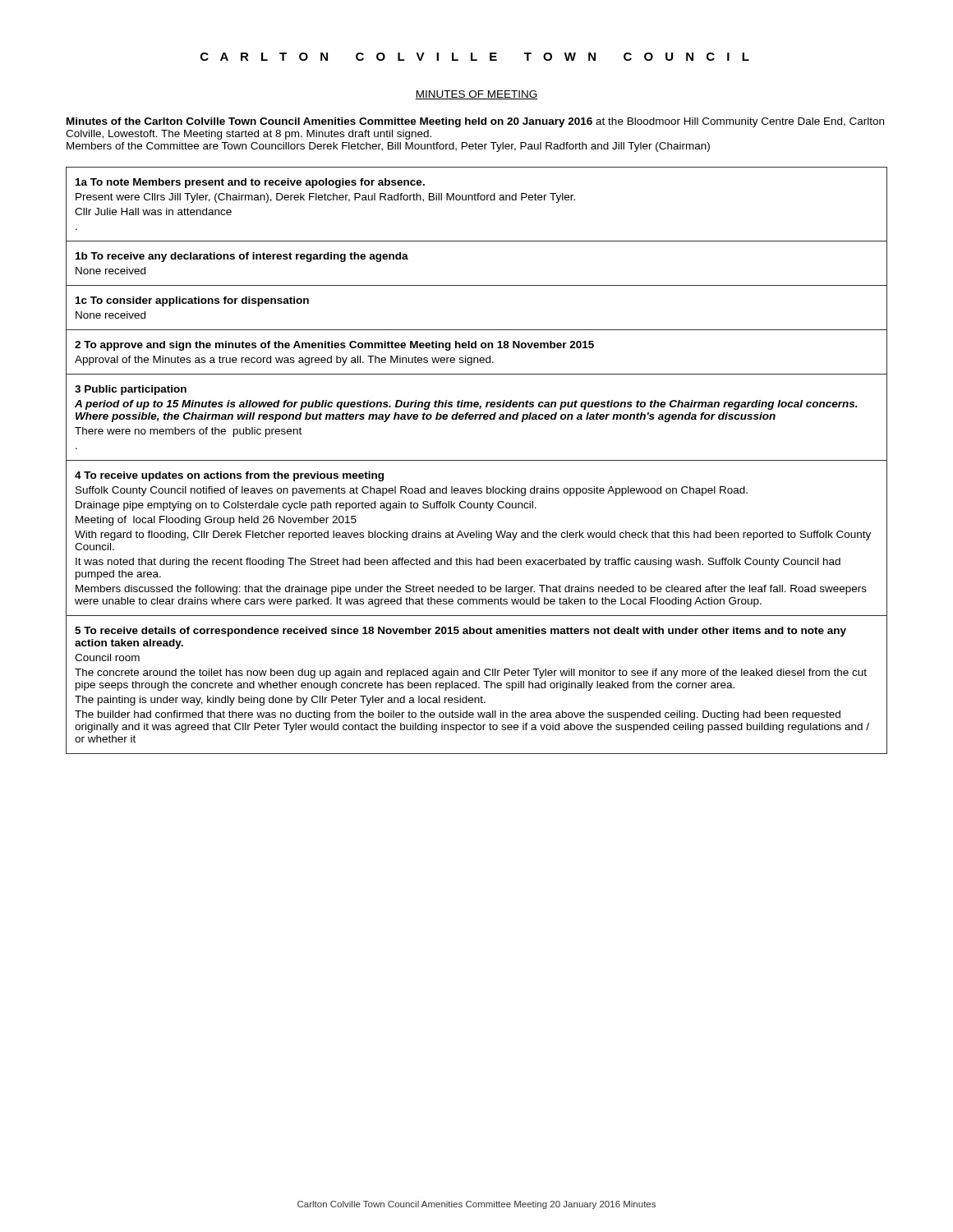Click on the text block containing "2 To approve and"

(476, 352)
